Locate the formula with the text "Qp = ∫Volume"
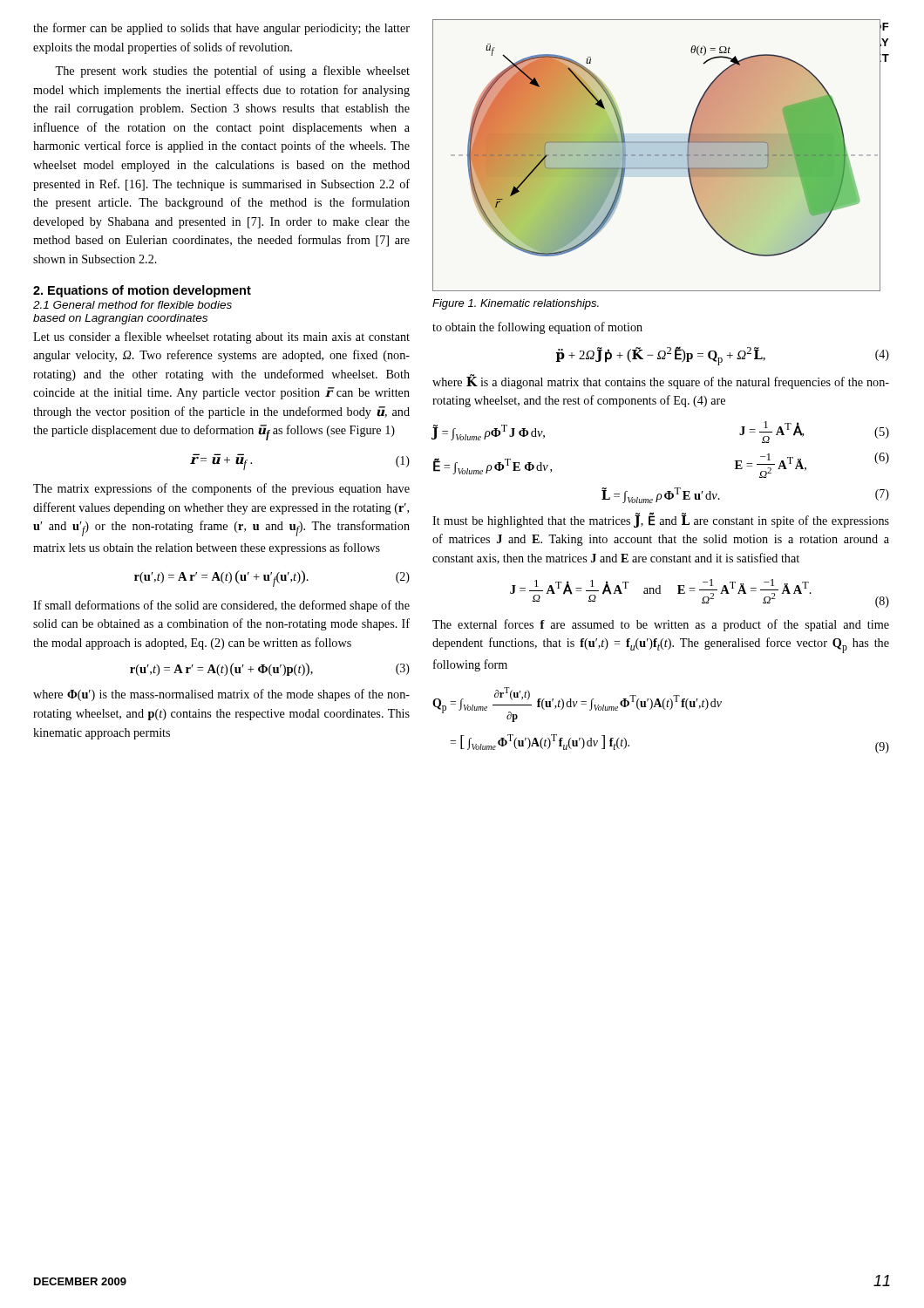Image resolution: width=924 pixels, height=1308 pixels. pos(661,720)
